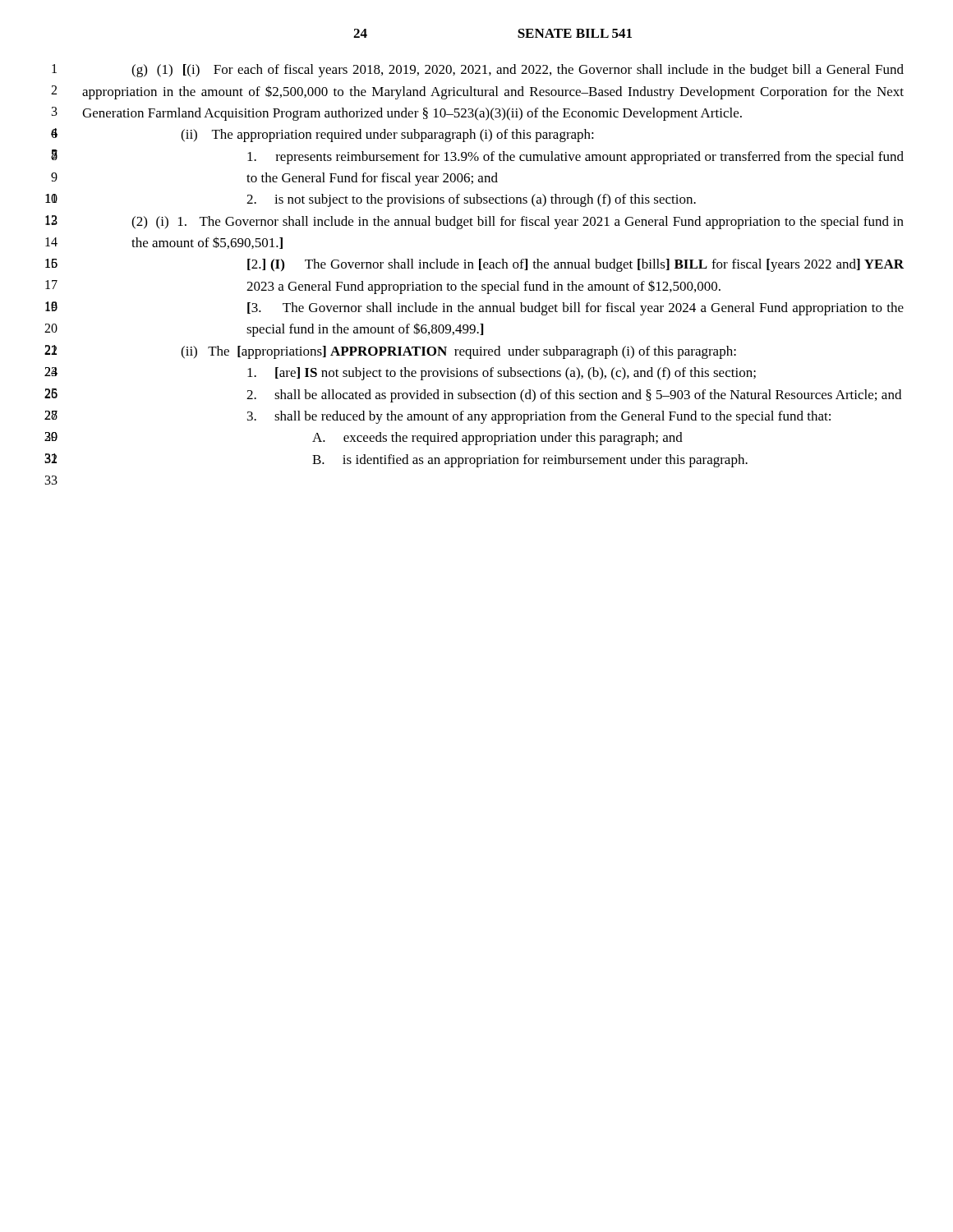Locate the text block that reads "13 14 15 (2) (i) 1. The"

click(493, 233)
